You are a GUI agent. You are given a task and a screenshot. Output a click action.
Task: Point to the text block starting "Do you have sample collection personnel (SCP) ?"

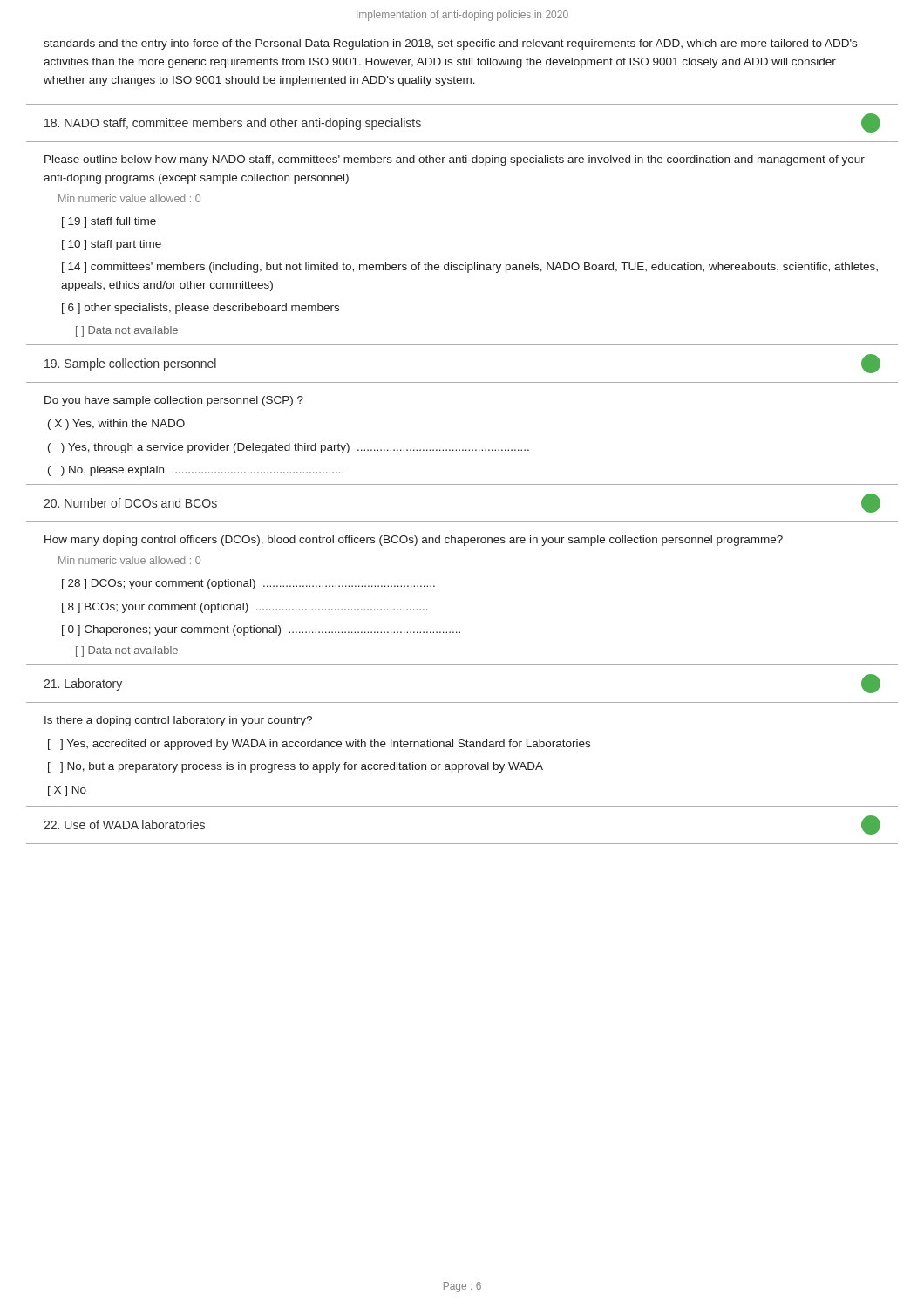(x=173, y=400)
